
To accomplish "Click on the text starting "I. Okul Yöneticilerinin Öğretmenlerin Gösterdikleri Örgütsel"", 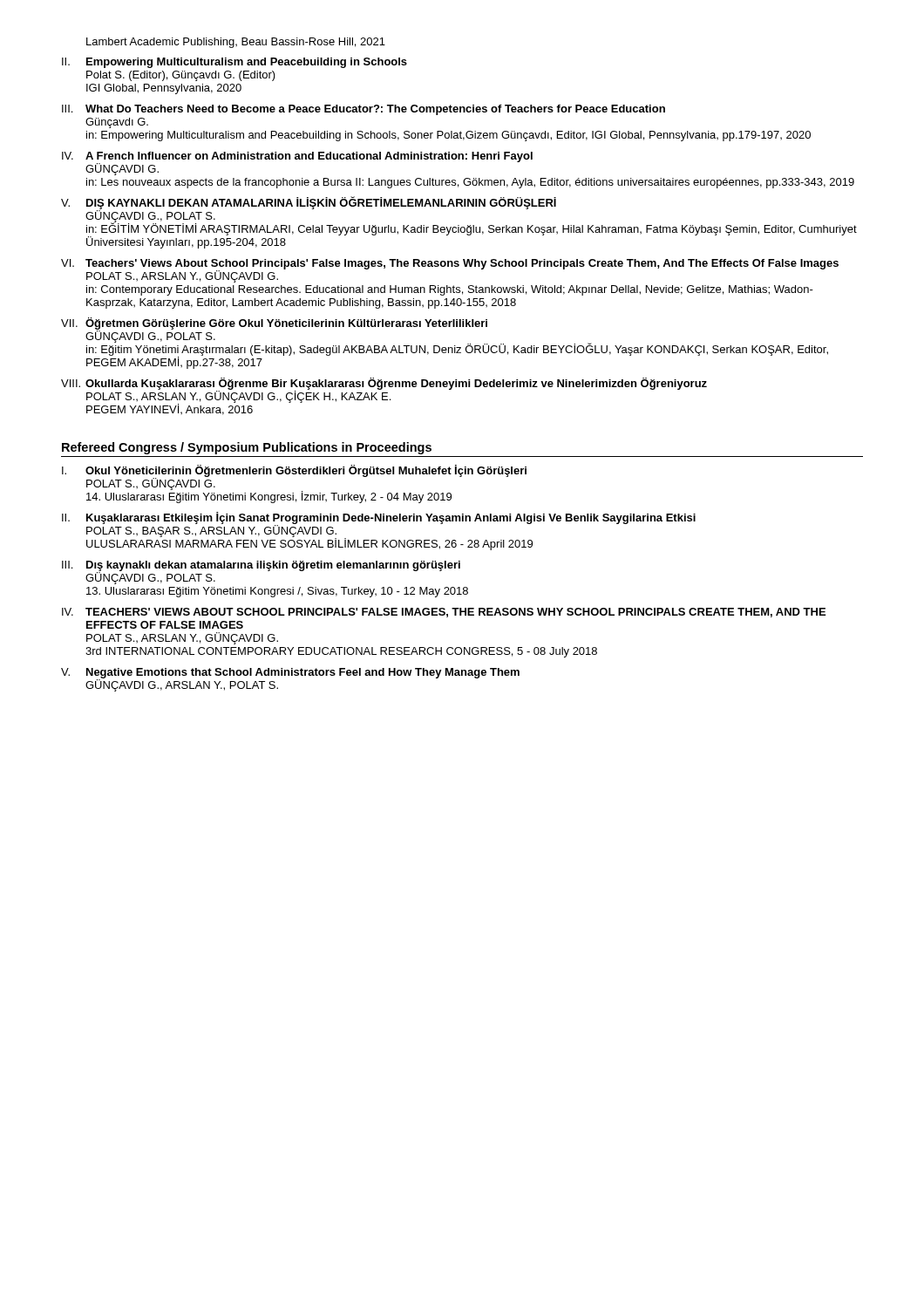I will 462,484.
